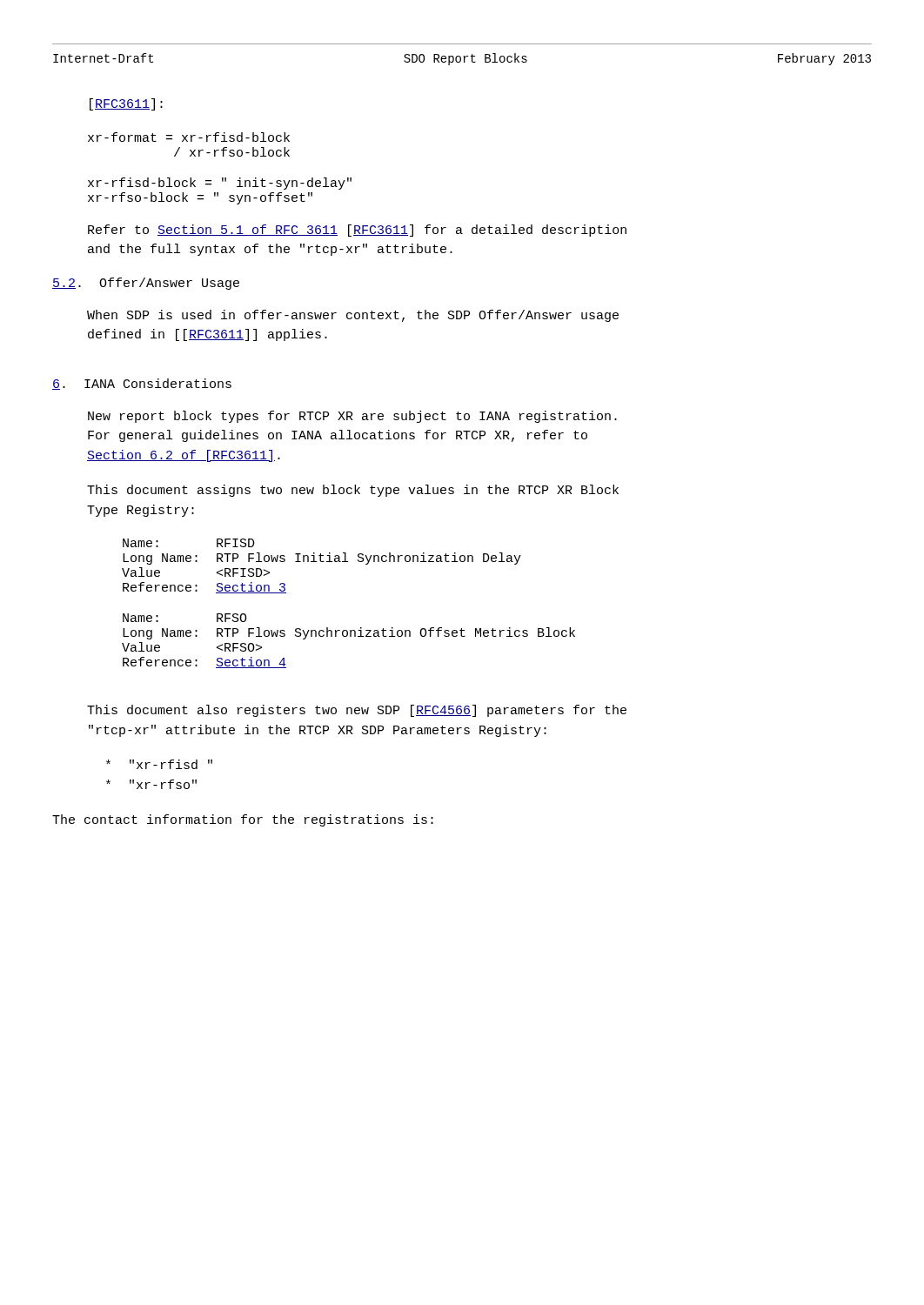The image size is (924, 1305).
Task: Select the list item containing "* "xr-rfisd ""
Action: tap(159, 766)
